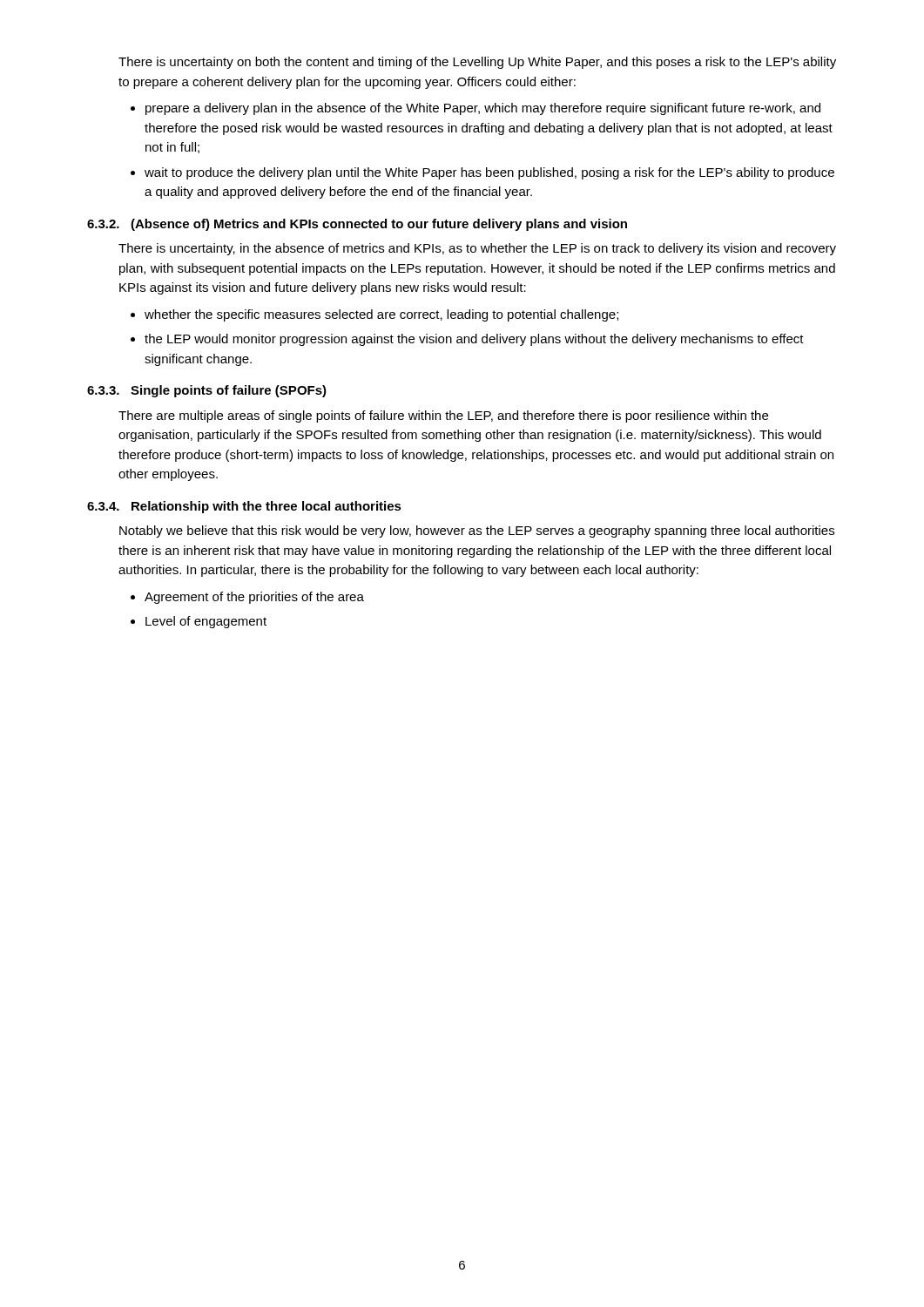Viewport: 924px width, 1307px height.
Task: Find the element starting "Notably we believe that this"
Action: click(x=477, y=550)
